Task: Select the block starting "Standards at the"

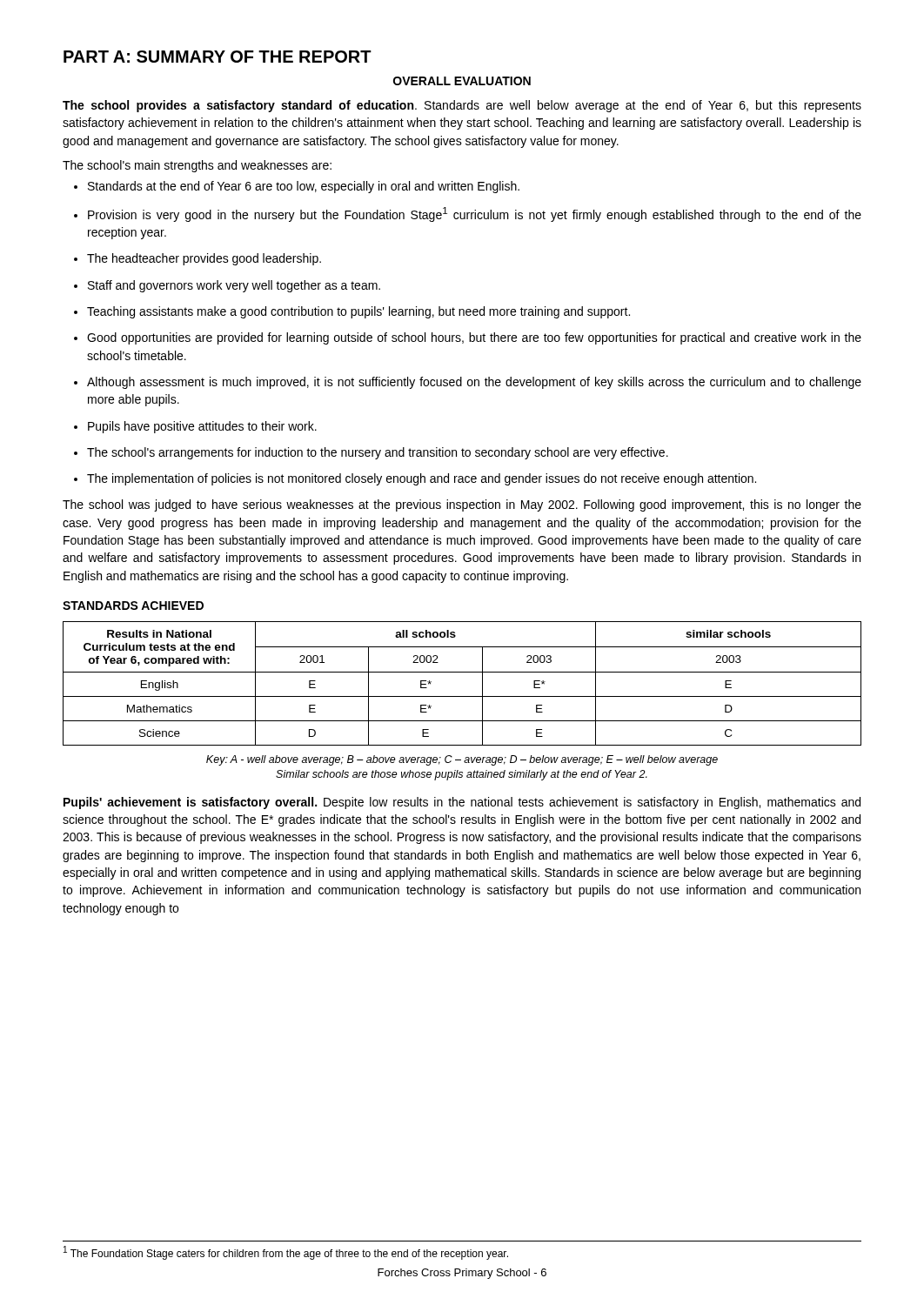Action: pyautogui.click(x=462, y=186)
